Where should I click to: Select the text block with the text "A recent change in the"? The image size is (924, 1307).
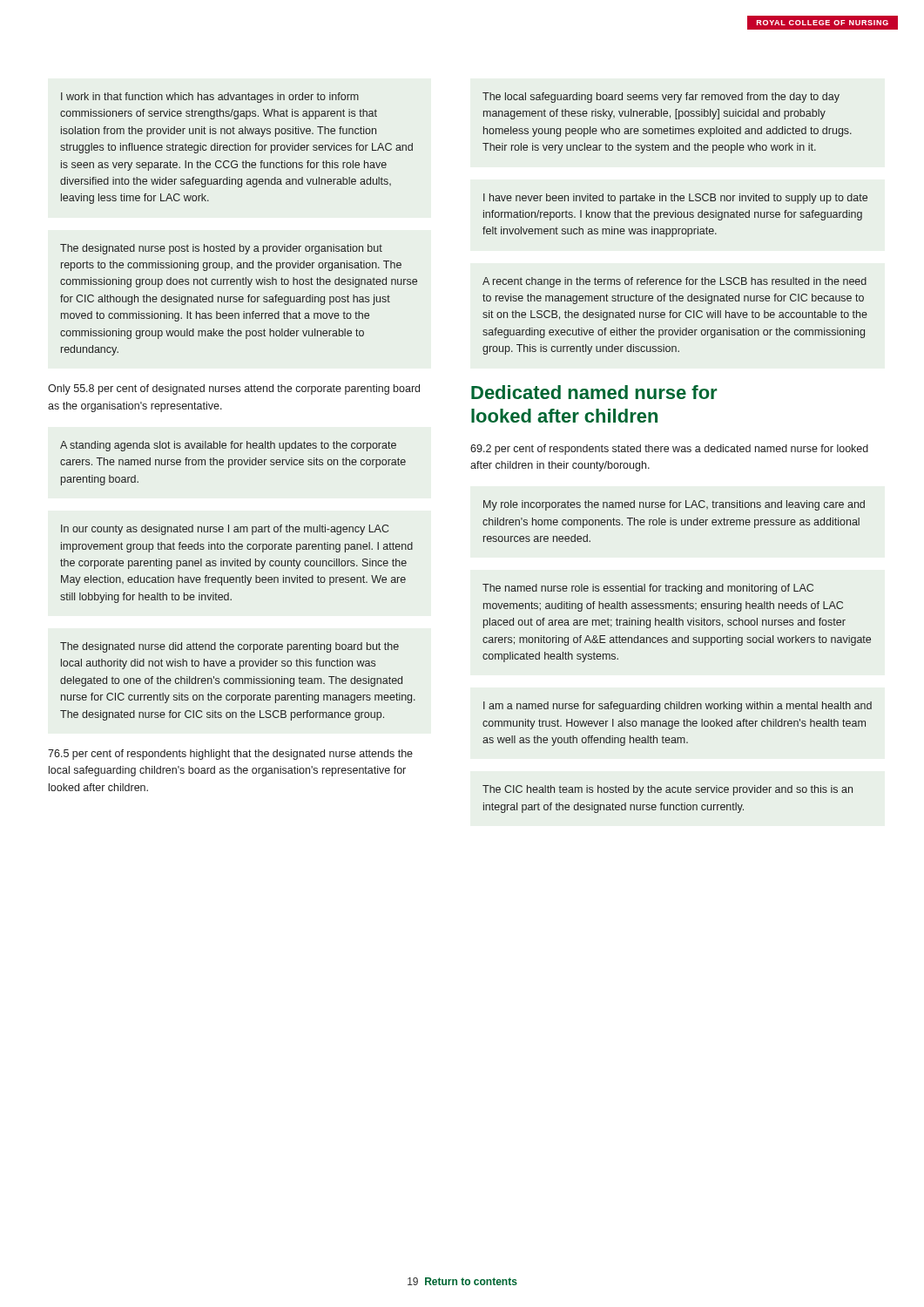(x=675, y=315)
